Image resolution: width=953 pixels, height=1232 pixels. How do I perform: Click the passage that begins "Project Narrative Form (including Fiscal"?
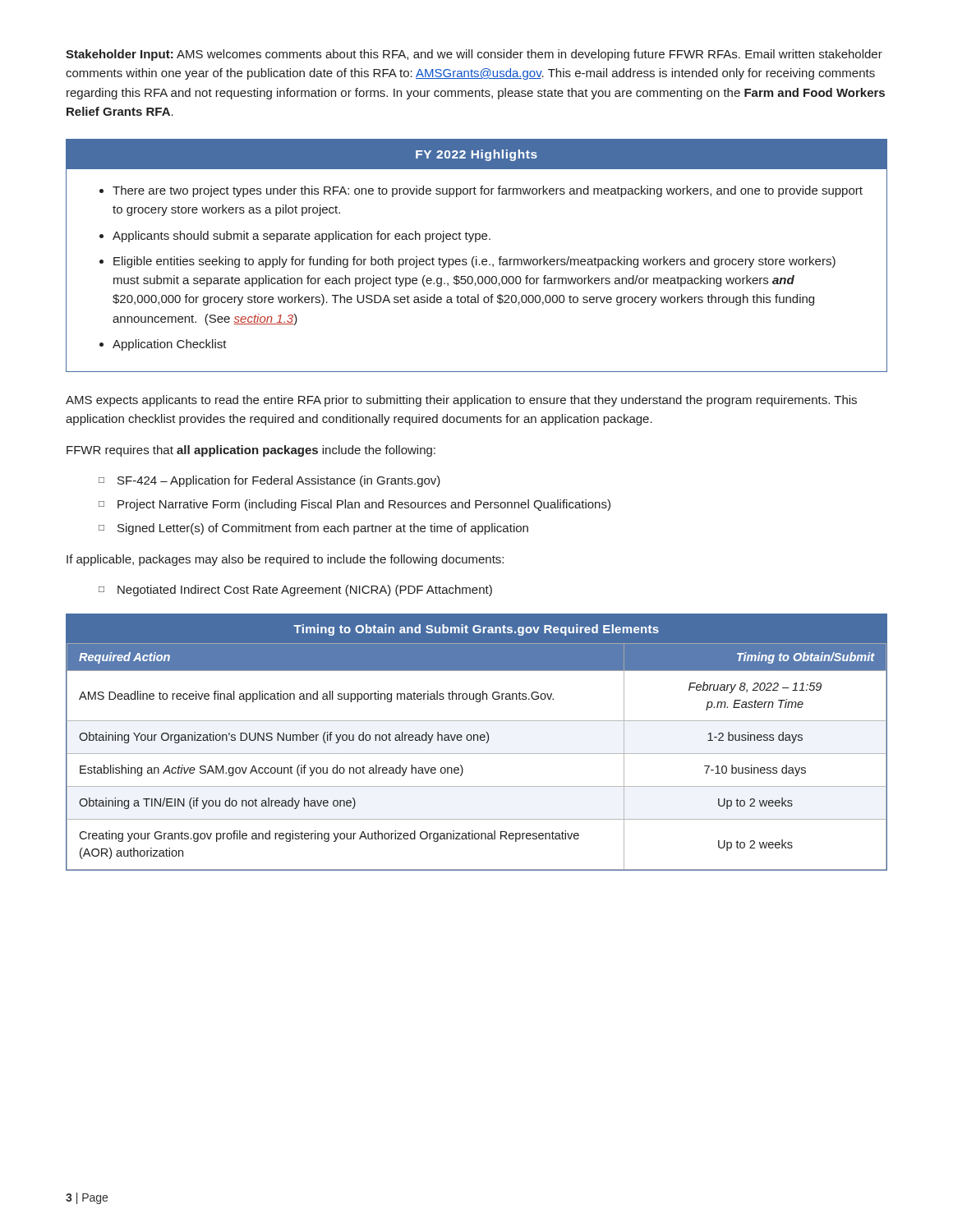(364, 504)
